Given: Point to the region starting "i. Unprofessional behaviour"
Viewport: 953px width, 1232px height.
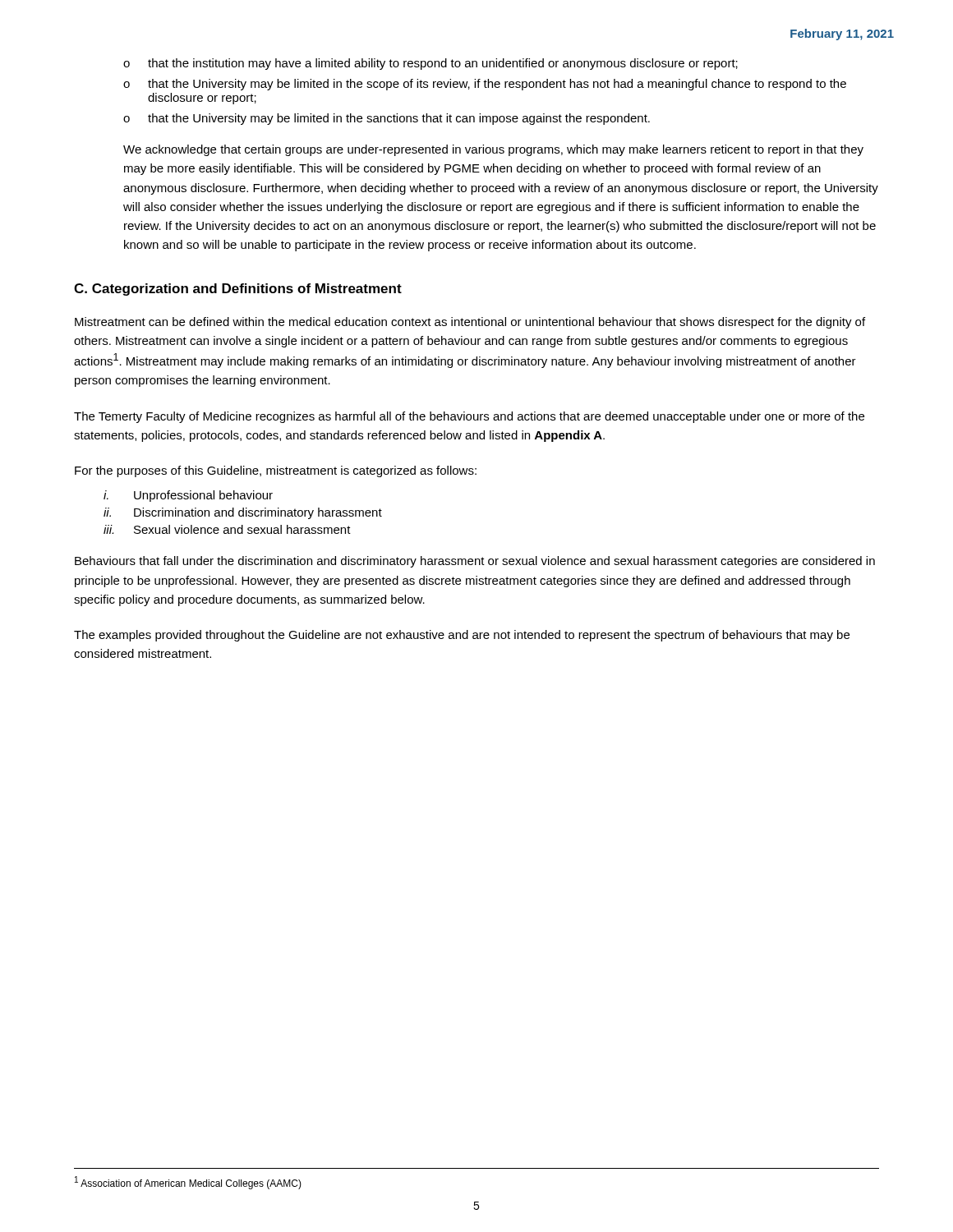Looking at the screenshot, I should (188, 495).
